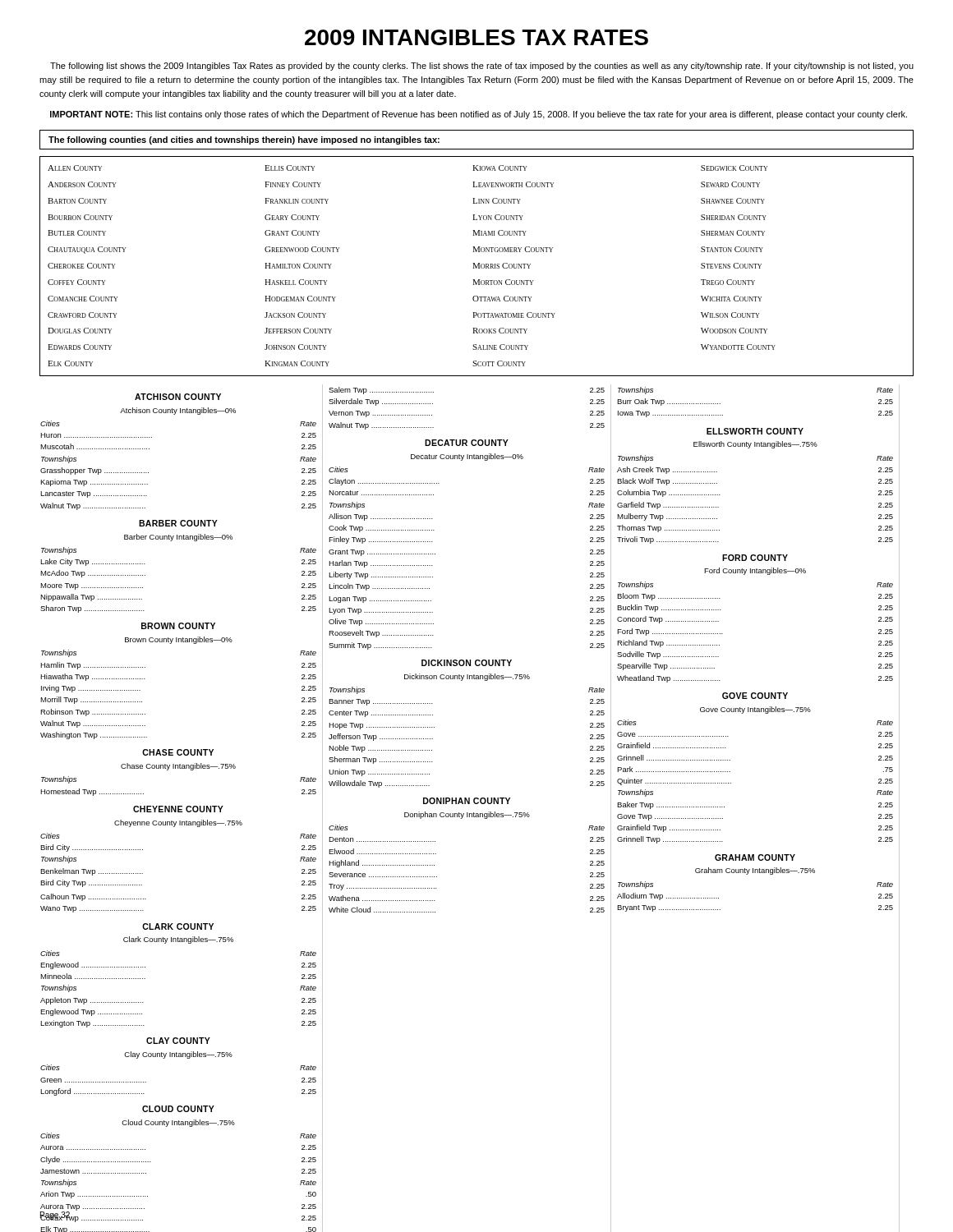
Task: Find the section header with the text "The following counties (and cities and"
Action: (244, 140)
